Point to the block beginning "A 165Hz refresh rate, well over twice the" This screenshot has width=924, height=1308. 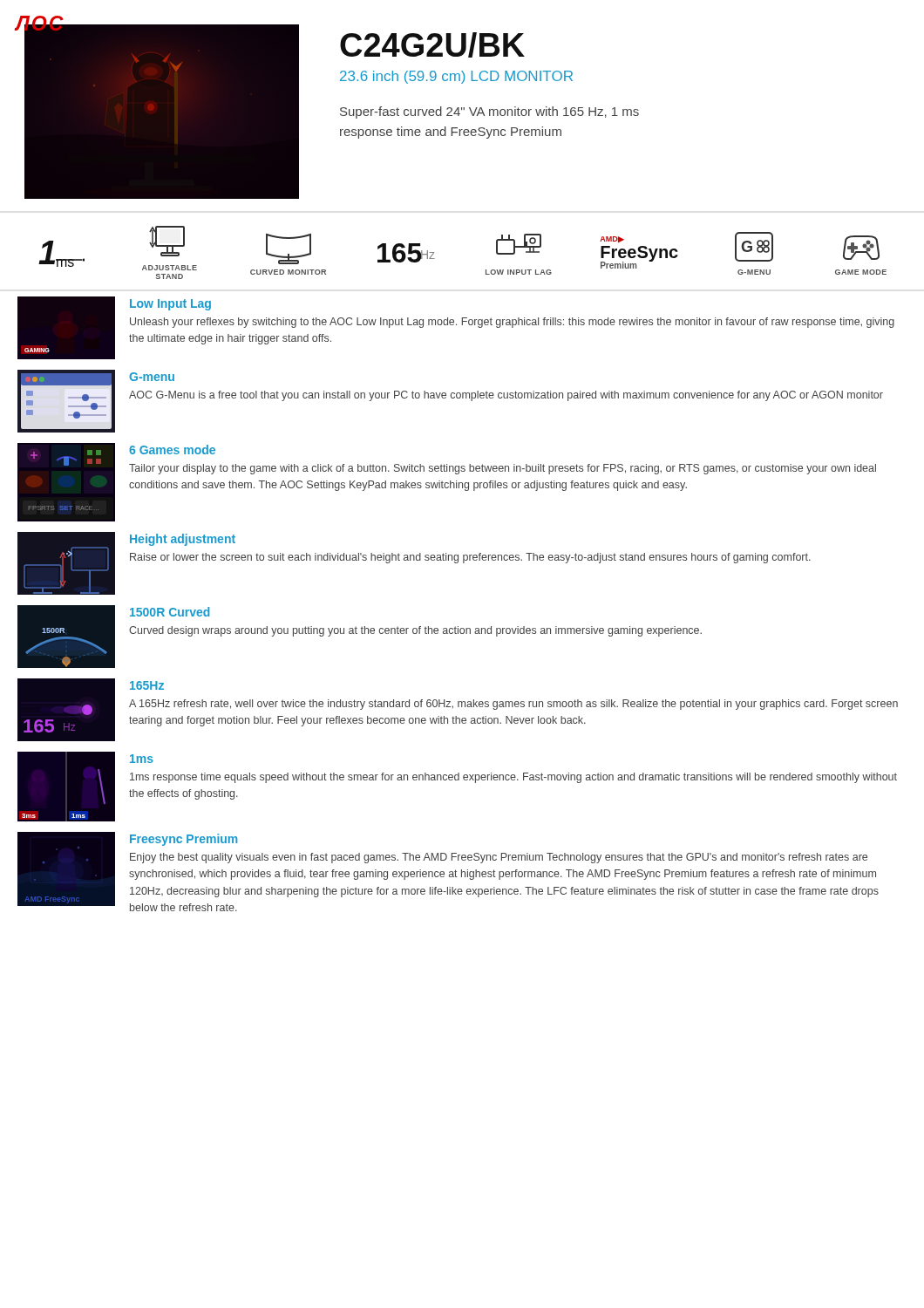pos(514,712)
